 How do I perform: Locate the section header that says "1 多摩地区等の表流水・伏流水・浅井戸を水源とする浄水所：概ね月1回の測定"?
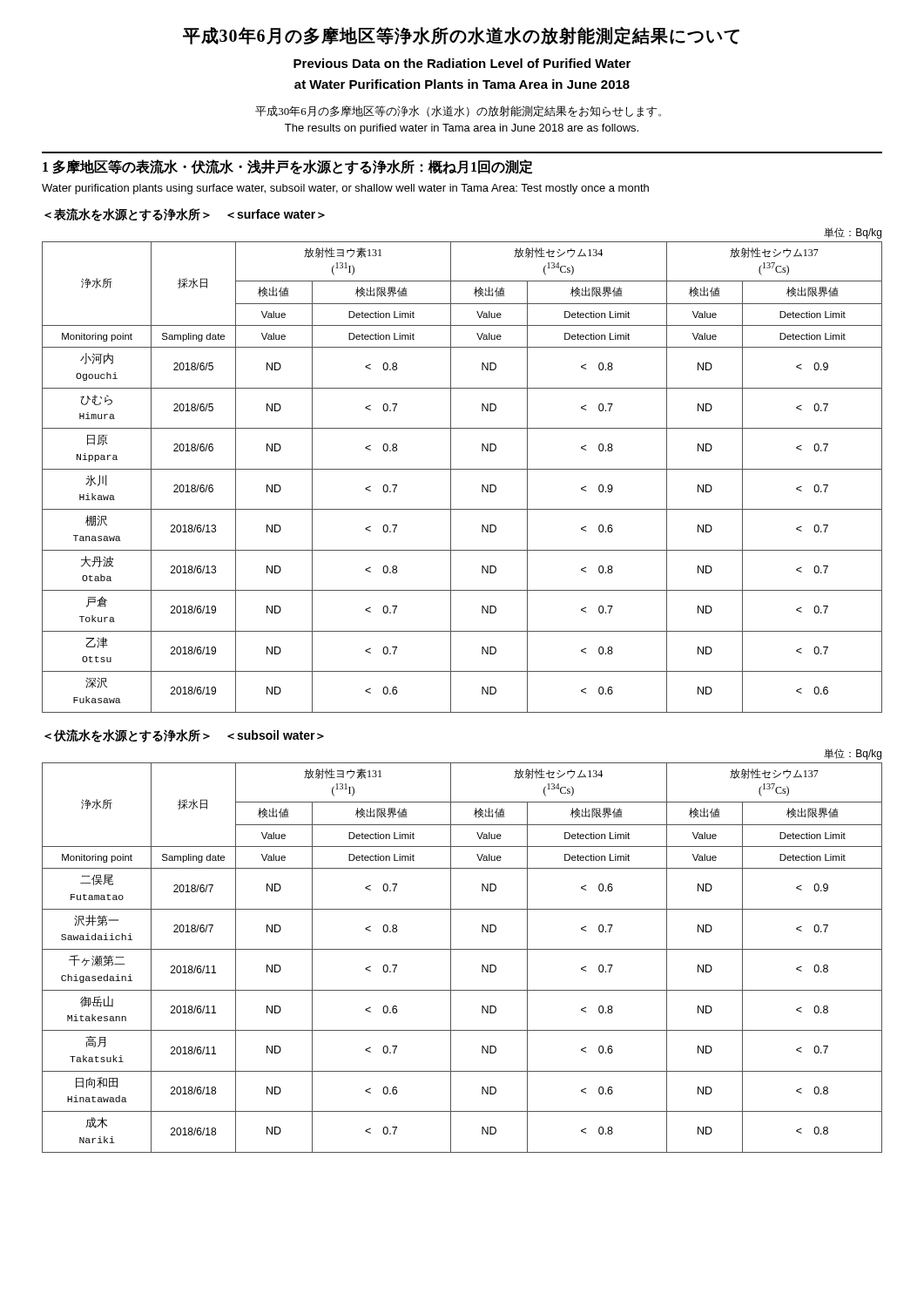pyautogui.click(x=287, y=167)
